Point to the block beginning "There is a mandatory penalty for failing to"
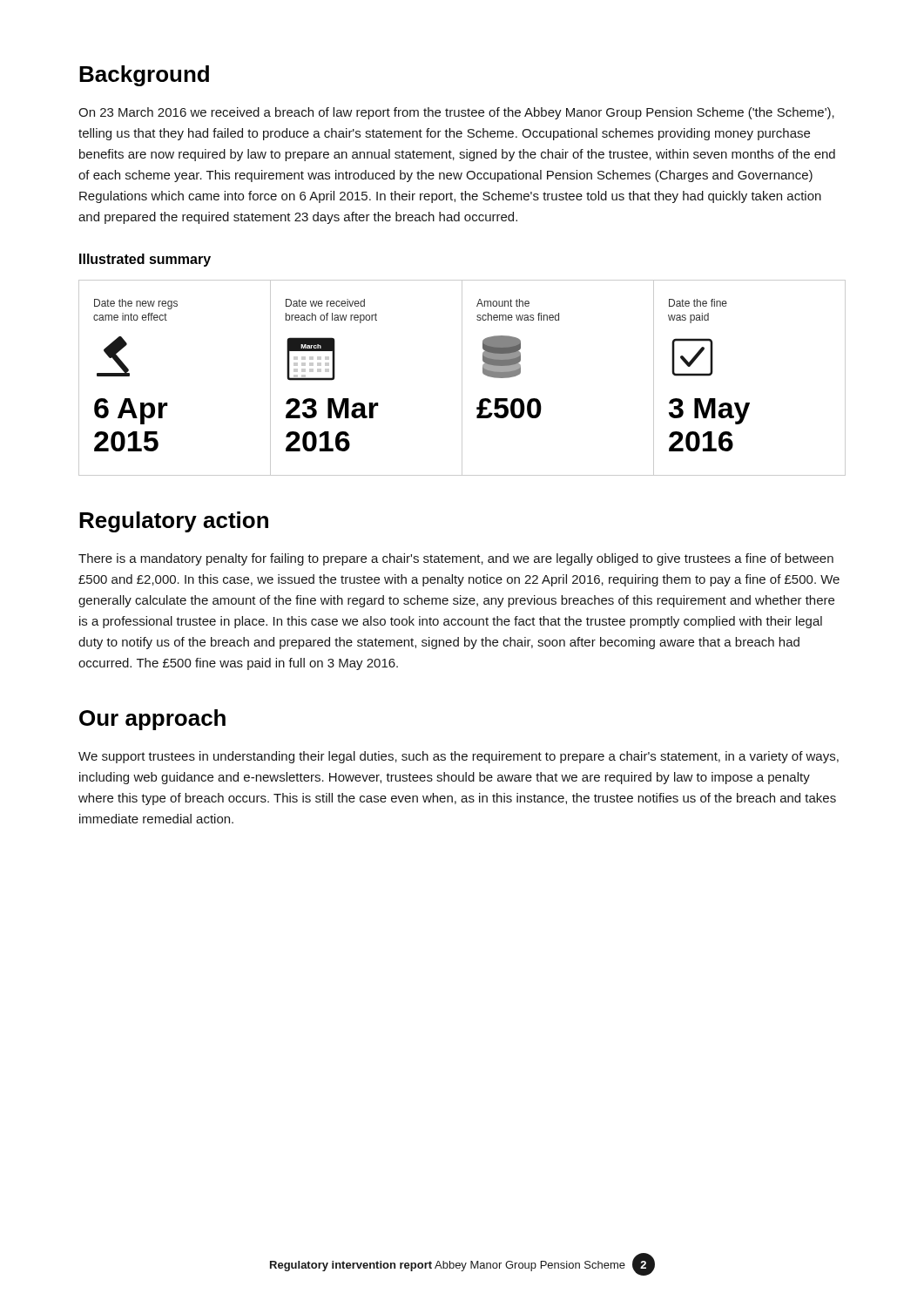 pyautogui.click(x=459, y=610)
